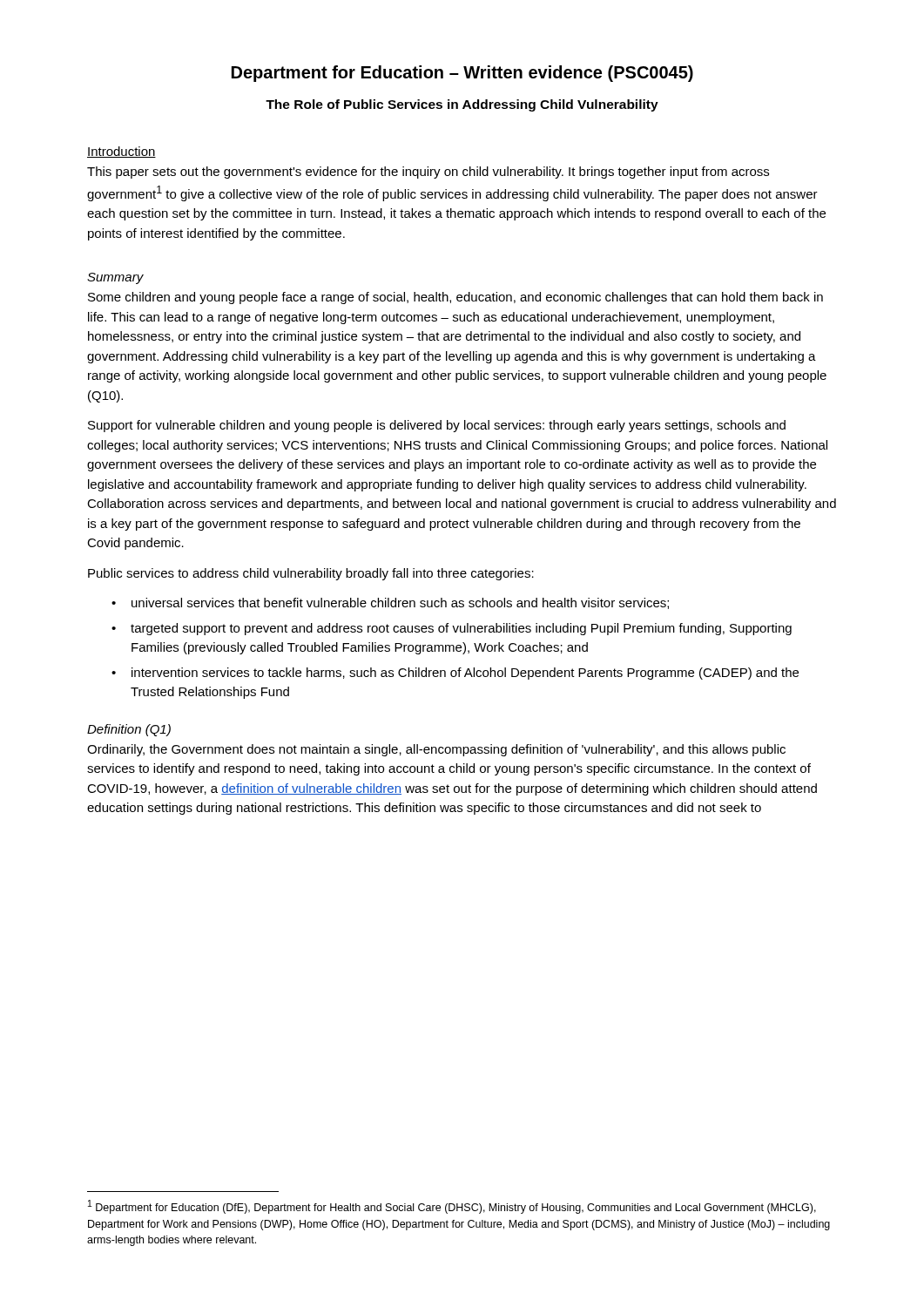This screenshot has height=1307, width=924.
Task: Locate the block of text that opens with "Public services to address child vulnerability"
Action: [311, 572]
